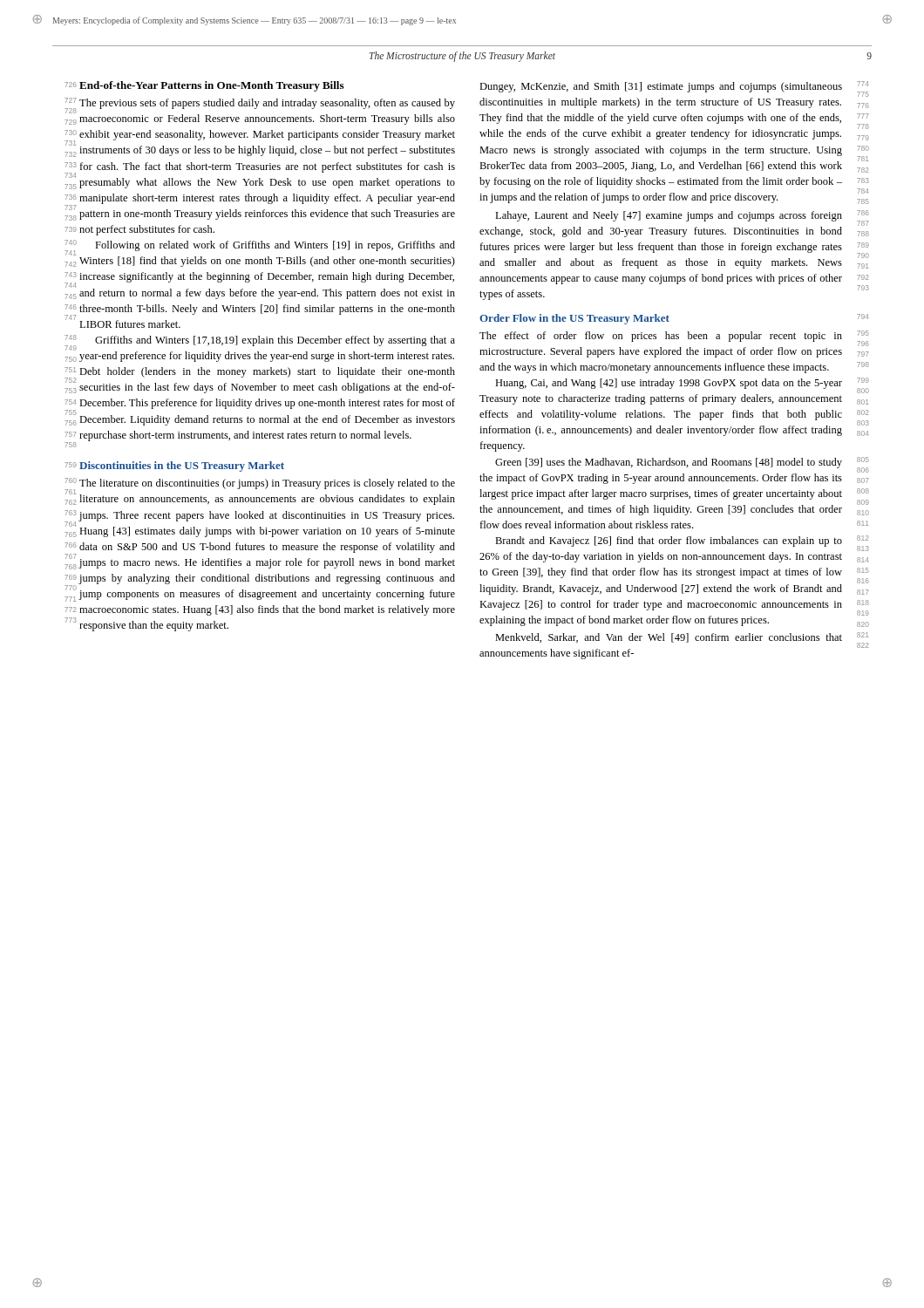
Task: Navigate to the element starting "Menkveld, Sarkar, and Van der Wel [49]"
Action: pos(661,645)
